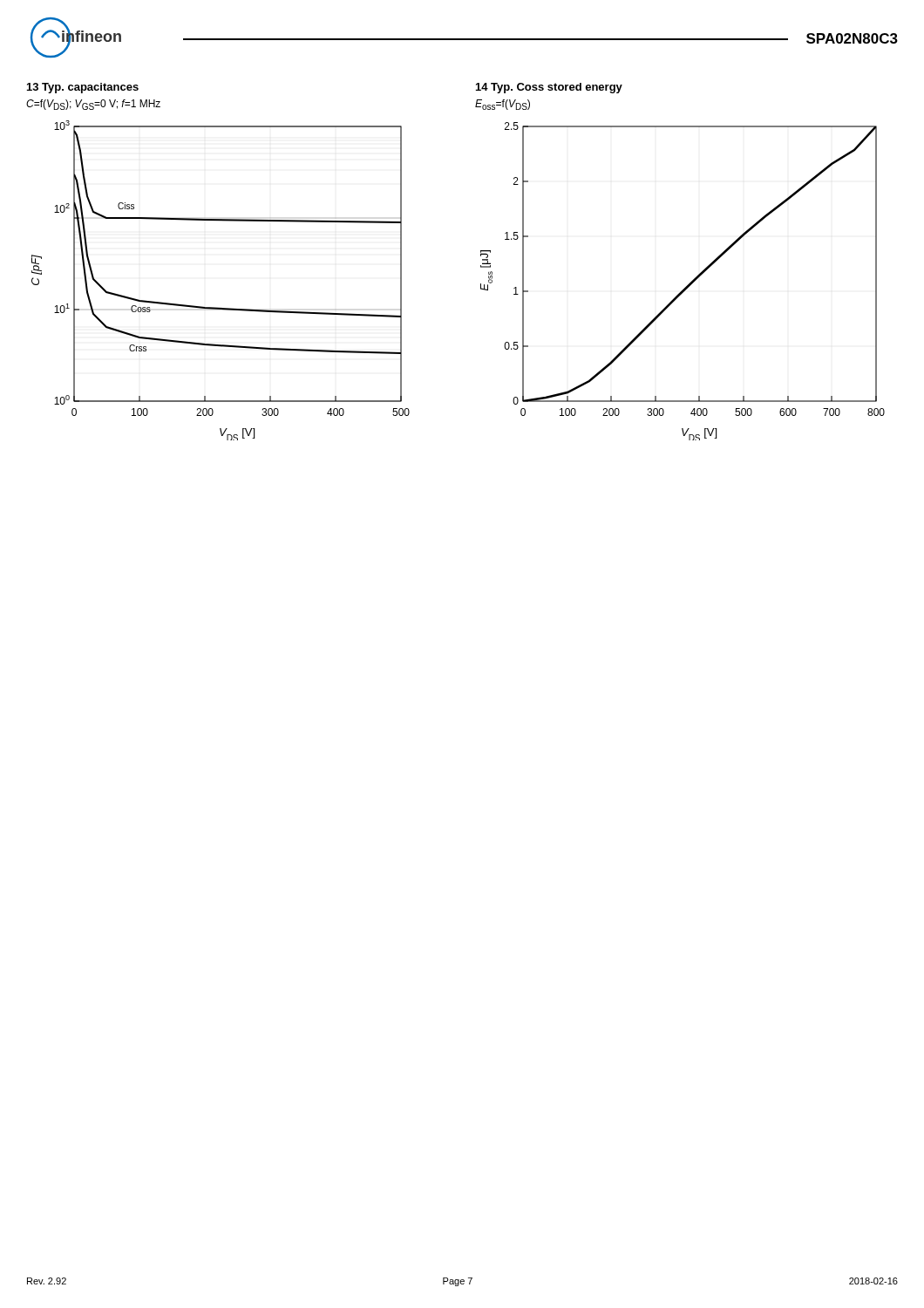Navigate to the element starting "14 Typ. Coss stored"

549,87
